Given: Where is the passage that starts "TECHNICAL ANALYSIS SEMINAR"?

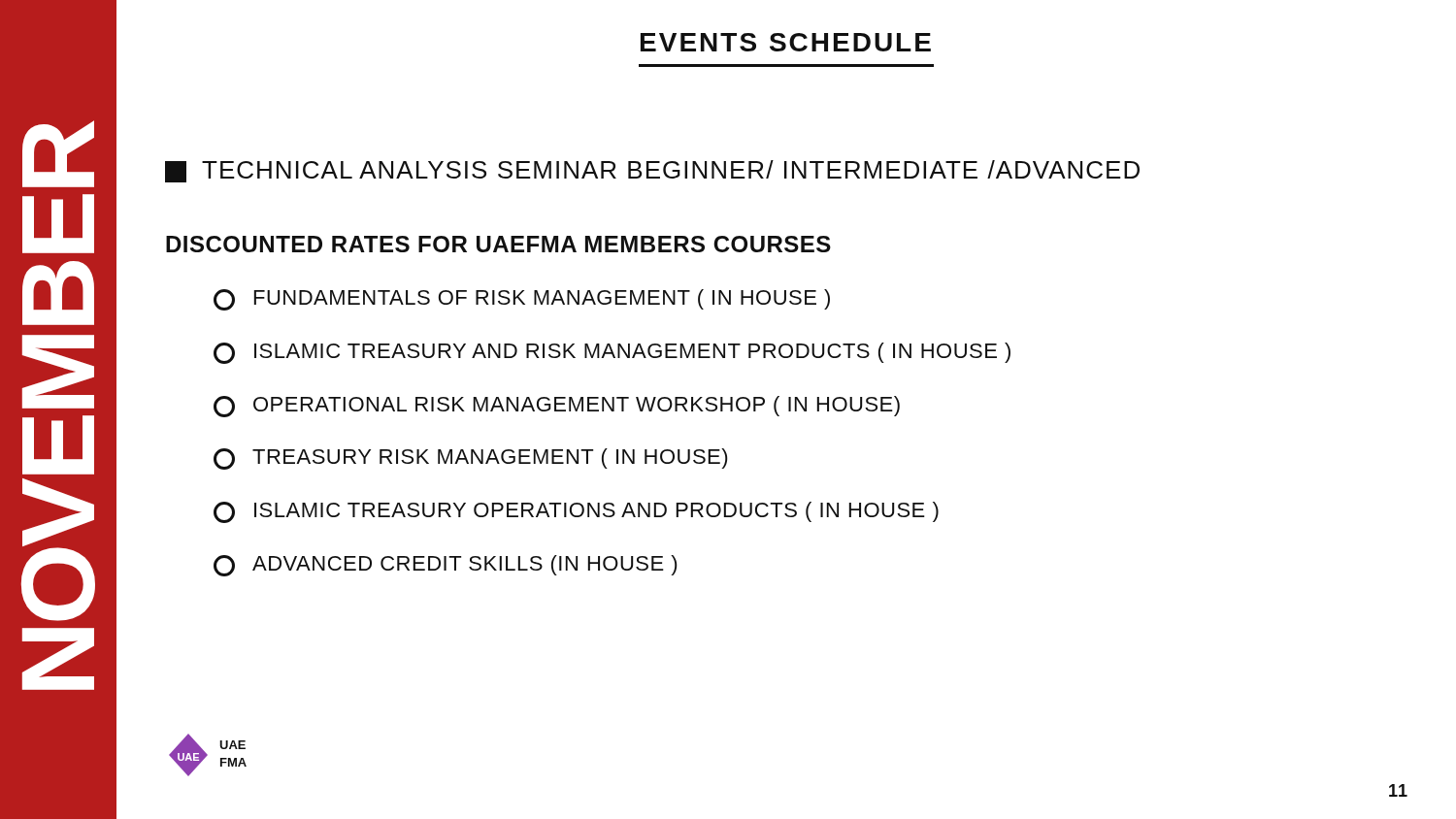Looking at the screenshot, I should click(x=653, y=170).
